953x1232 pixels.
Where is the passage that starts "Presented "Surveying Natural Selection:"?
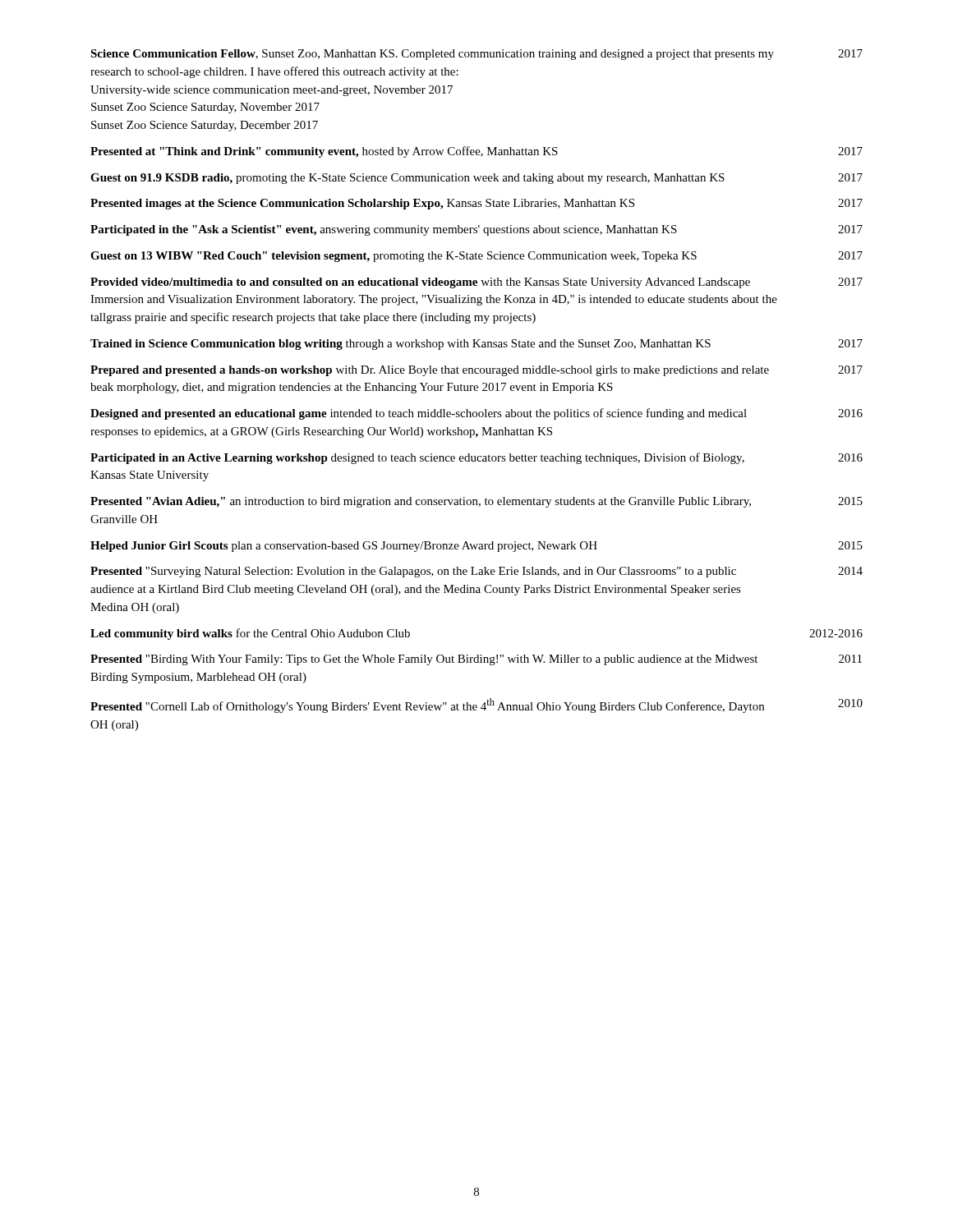click(476, 590)
